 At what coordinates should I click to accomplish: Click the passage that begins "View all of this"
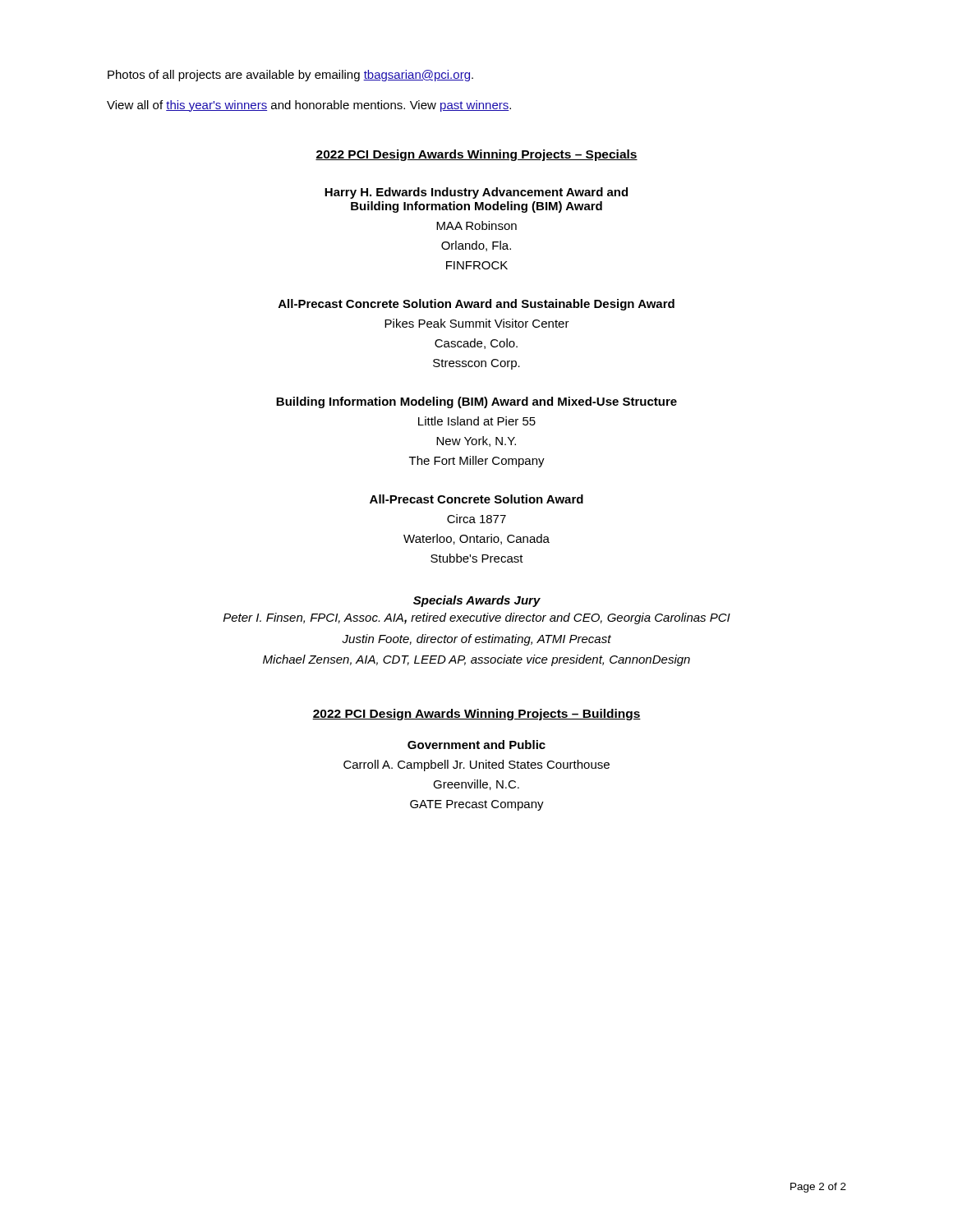[x=310, y=104]
